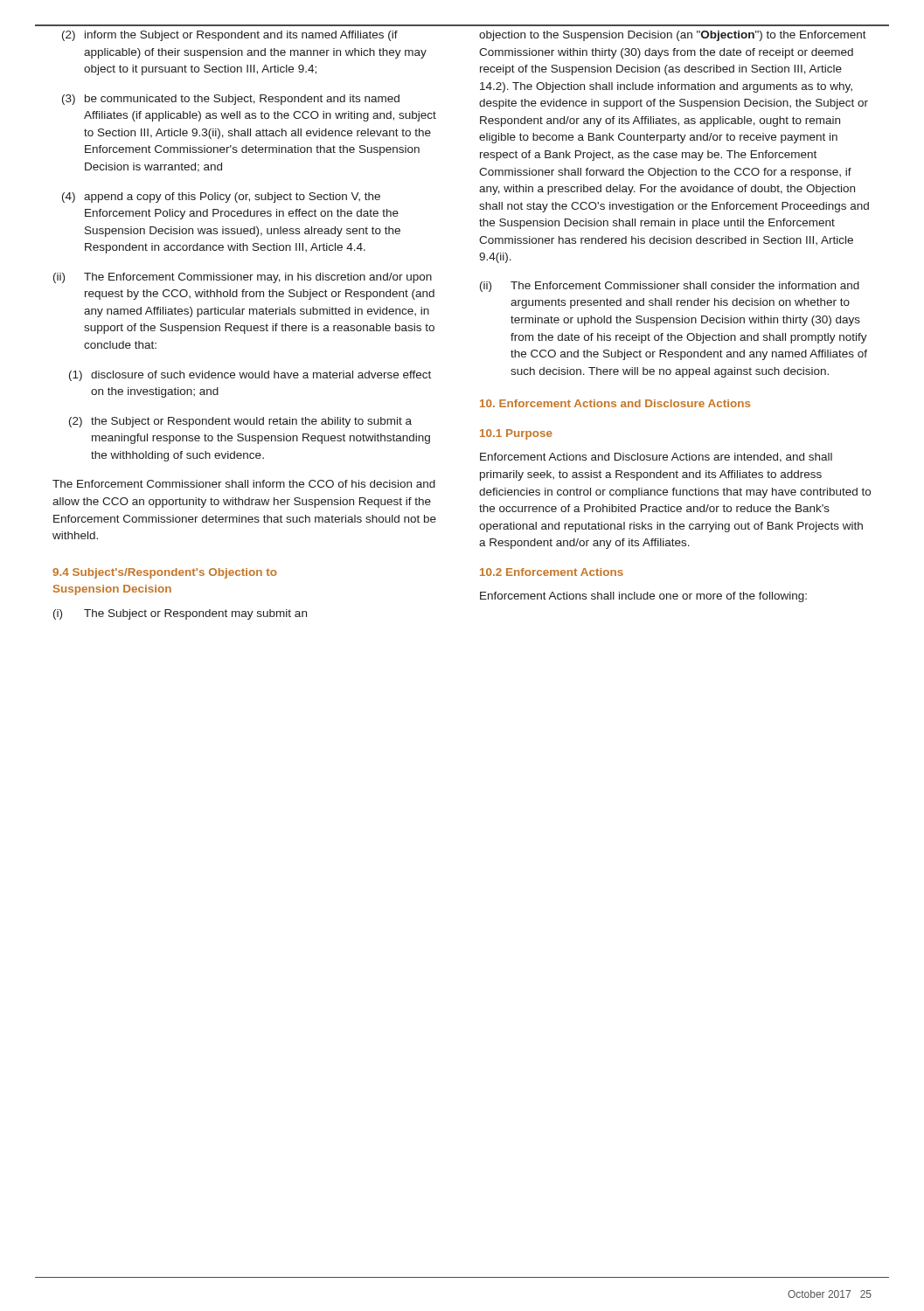
Task: Locate the region starting "10. Enforcement Actions and Disclosure Actions"
Action: click(615, 404)
